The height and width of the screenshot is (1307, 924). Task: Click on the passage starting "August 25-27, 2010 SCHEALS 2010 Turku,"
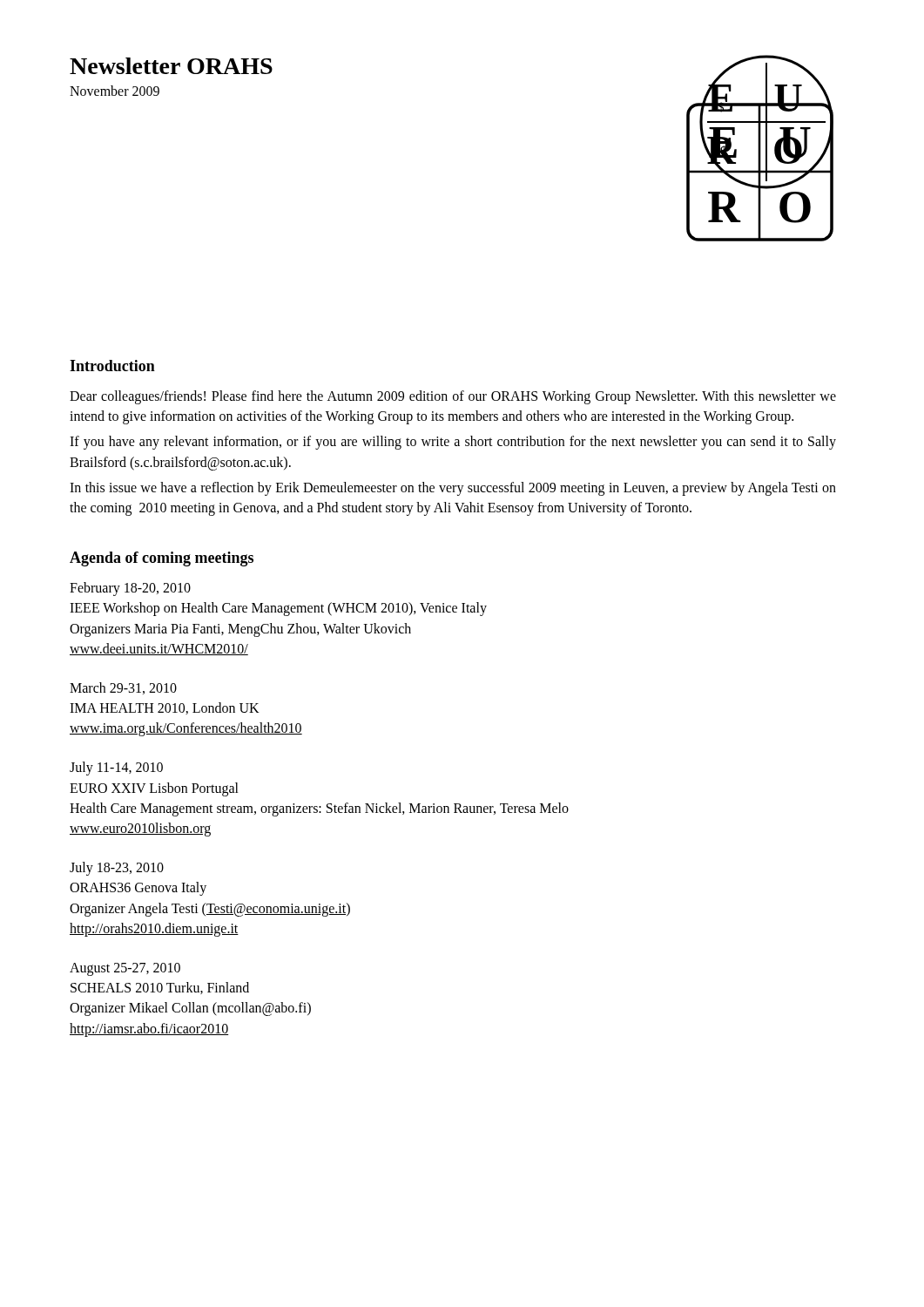coord(125,969)
